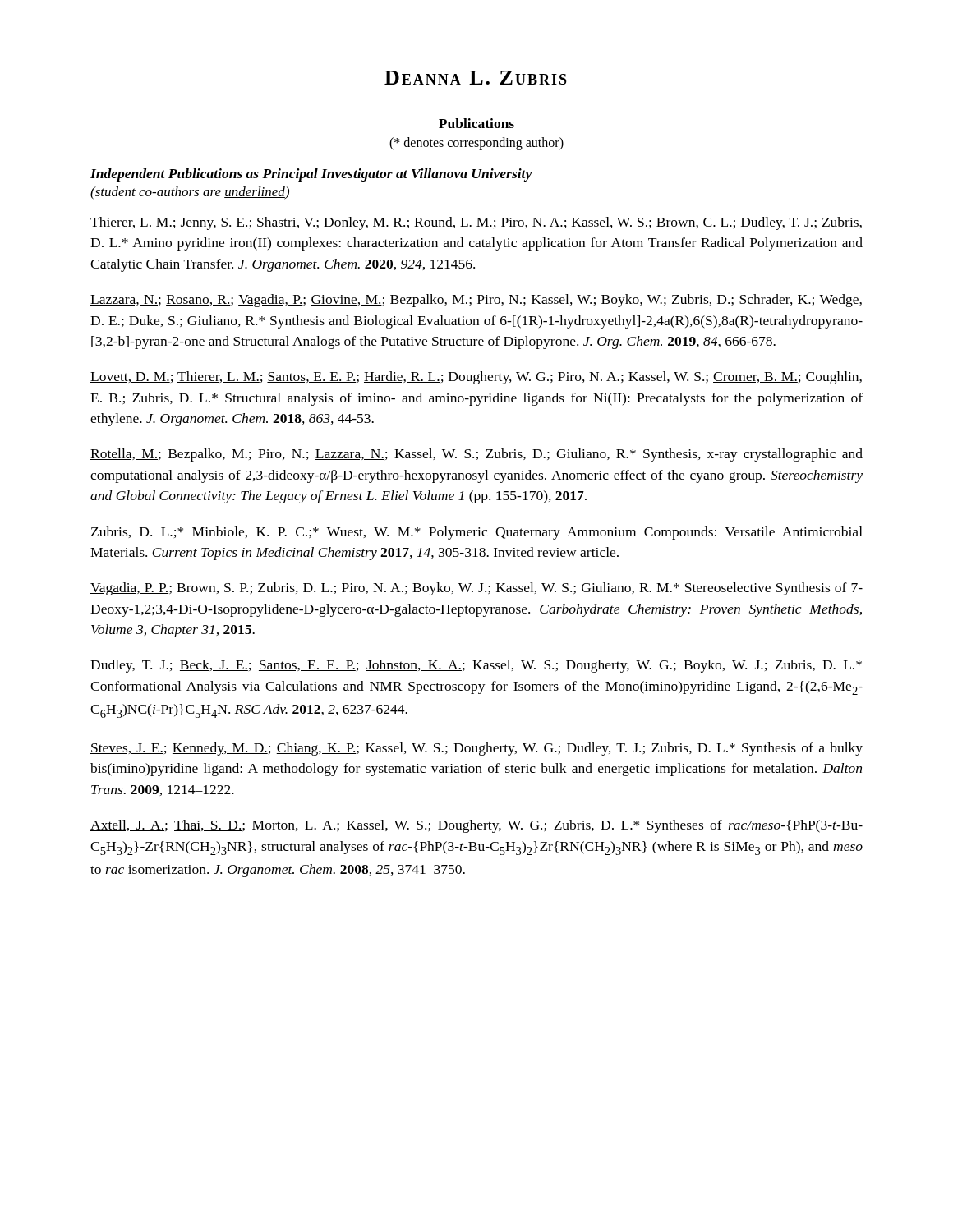Viewport: 953px width, 1232px height.
Task: Find the passage starting "(student co-authors are underlined)"
Action: [190, 192]
